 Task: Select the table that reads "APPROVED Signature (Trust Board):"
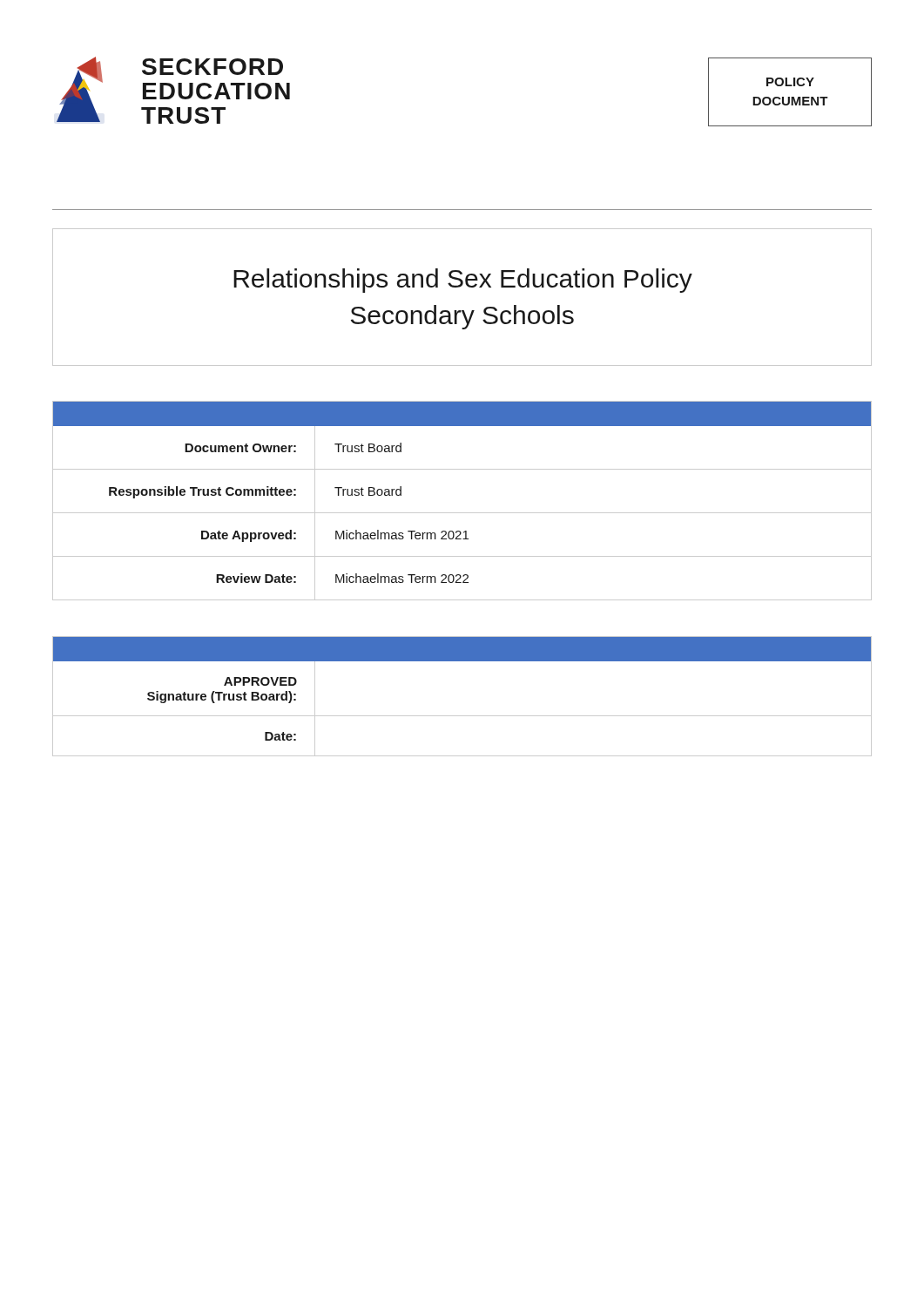click(462, 696)
